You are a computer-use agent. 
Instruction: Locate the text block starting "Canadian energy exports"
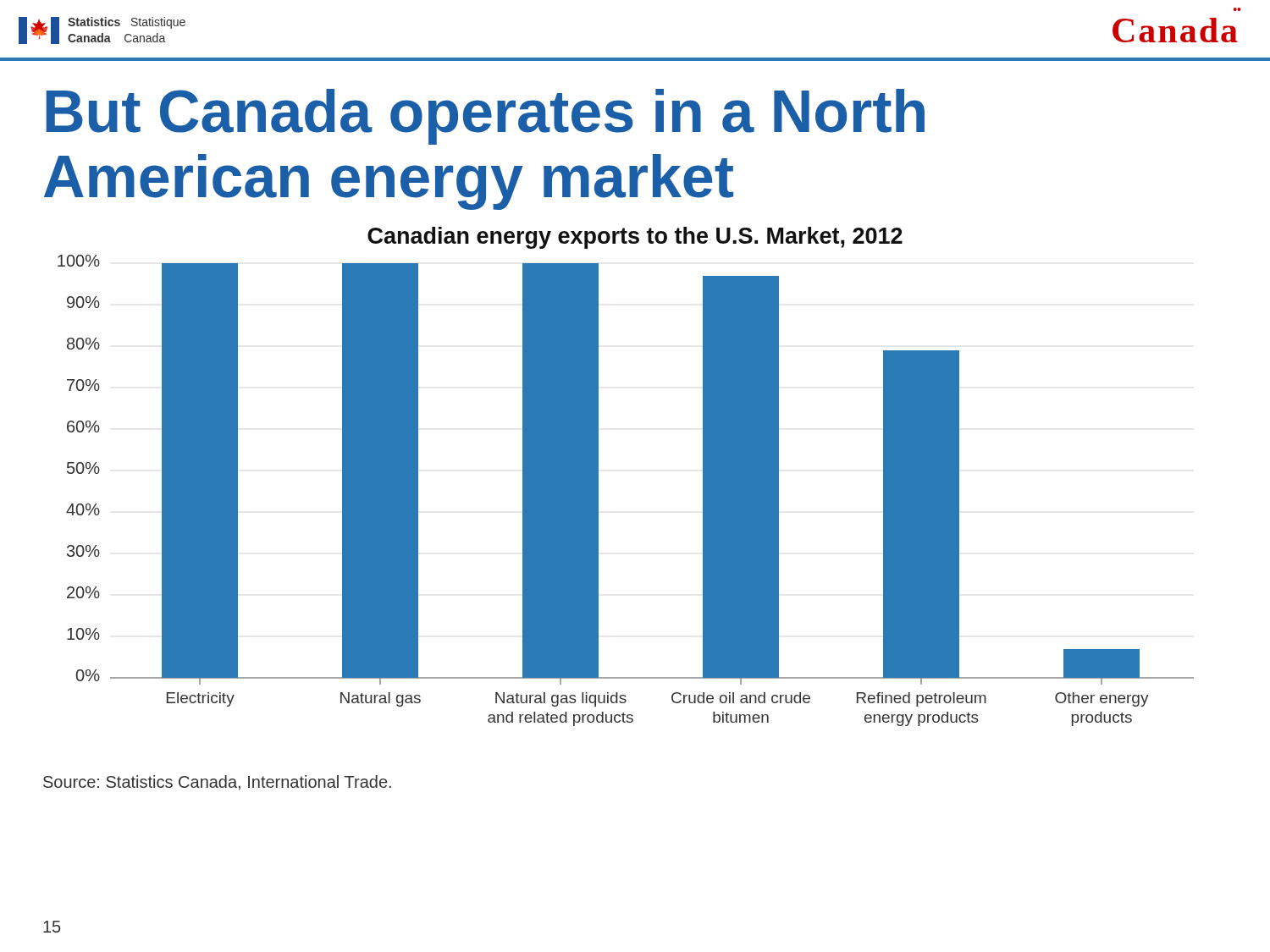(635, 236)
